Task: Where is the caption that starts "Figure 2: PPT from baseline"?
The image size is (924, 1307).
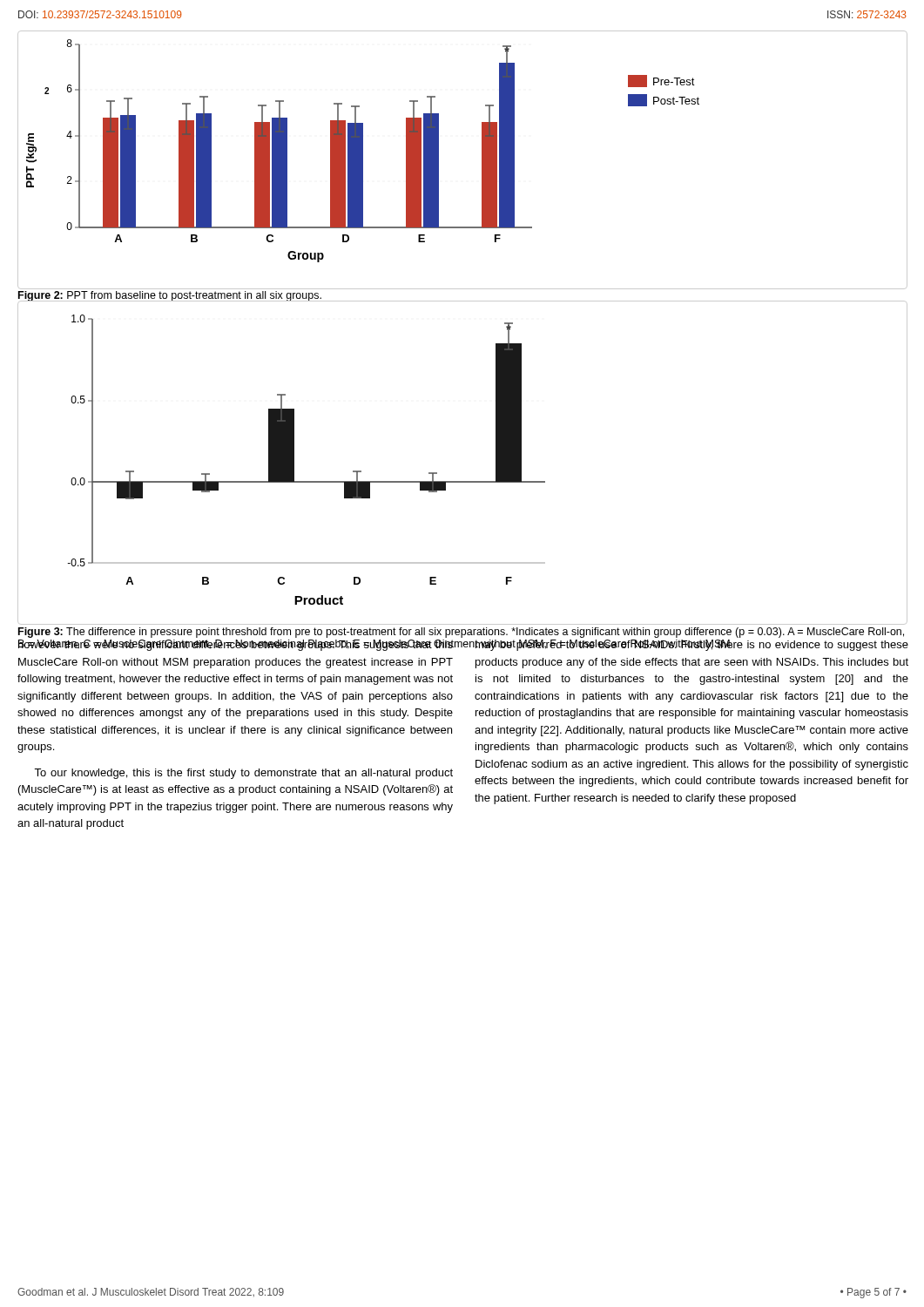Action: coord(446,308)
